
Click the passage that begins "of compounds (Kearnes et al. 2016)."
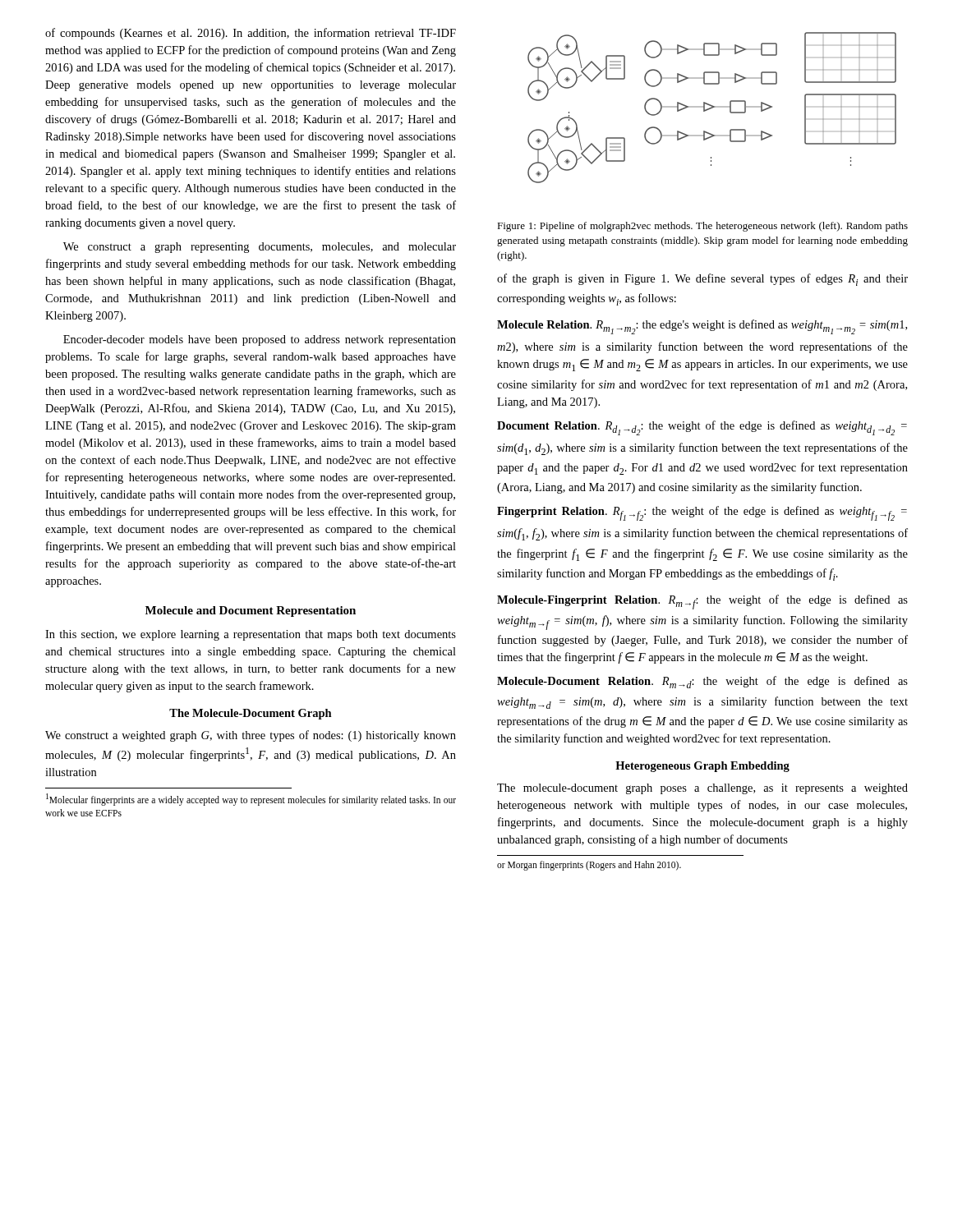(x=251, y=307)
